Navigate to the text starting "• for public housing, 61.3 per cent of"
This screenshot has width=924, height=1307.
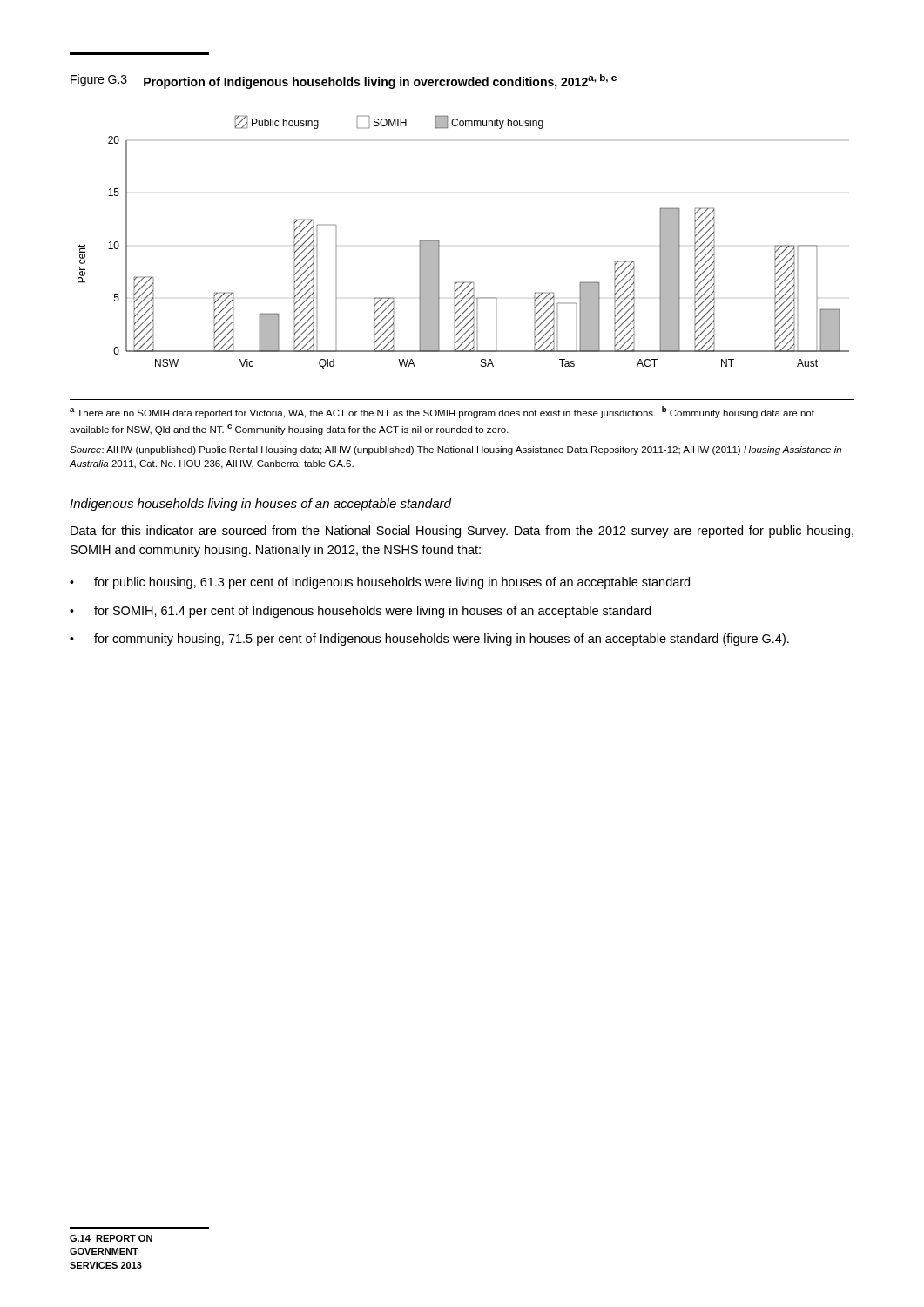(x=380, y=582)
